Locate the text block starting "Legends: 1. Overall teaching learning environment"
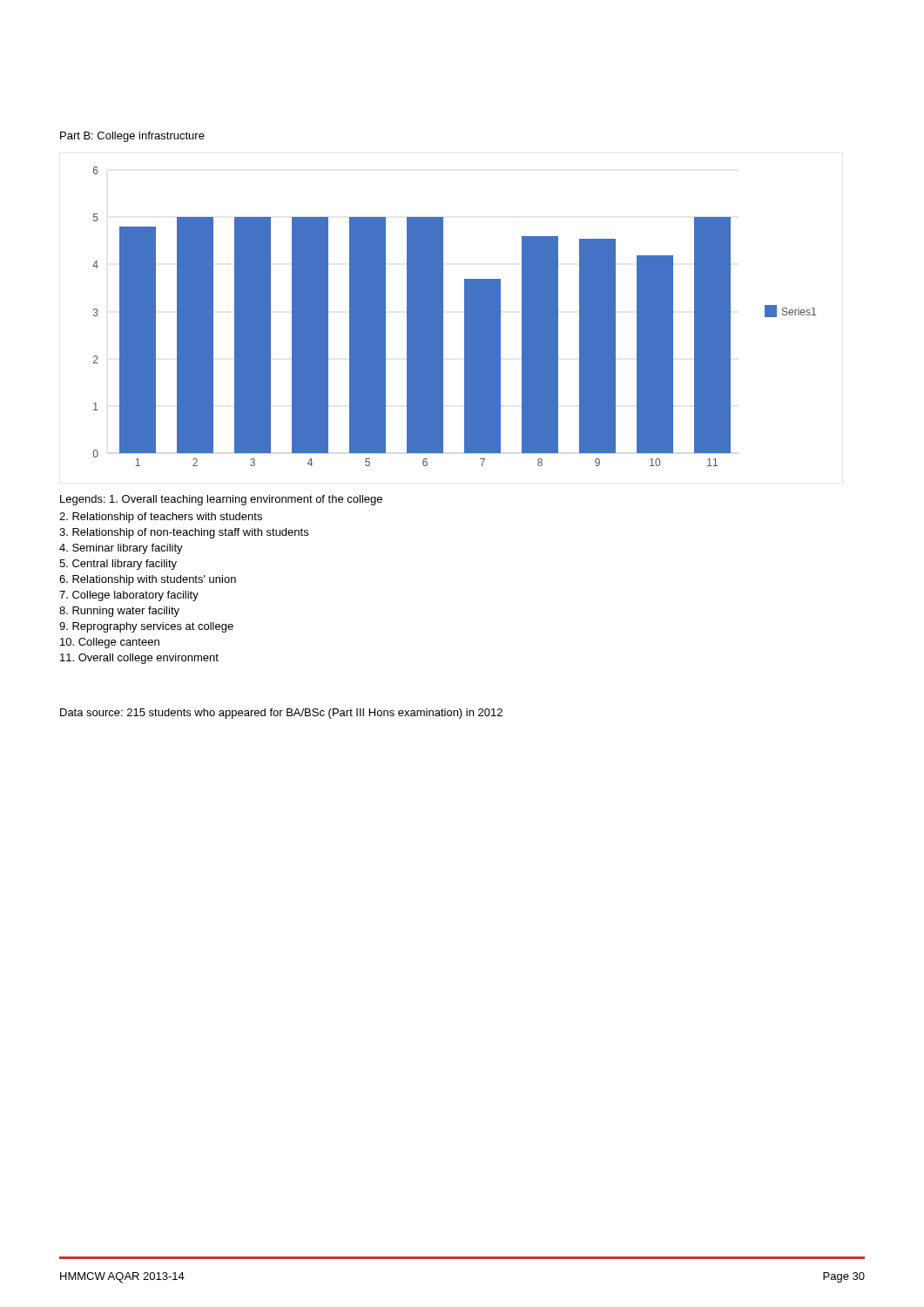The image size is (924, 1307). (221, 499)
